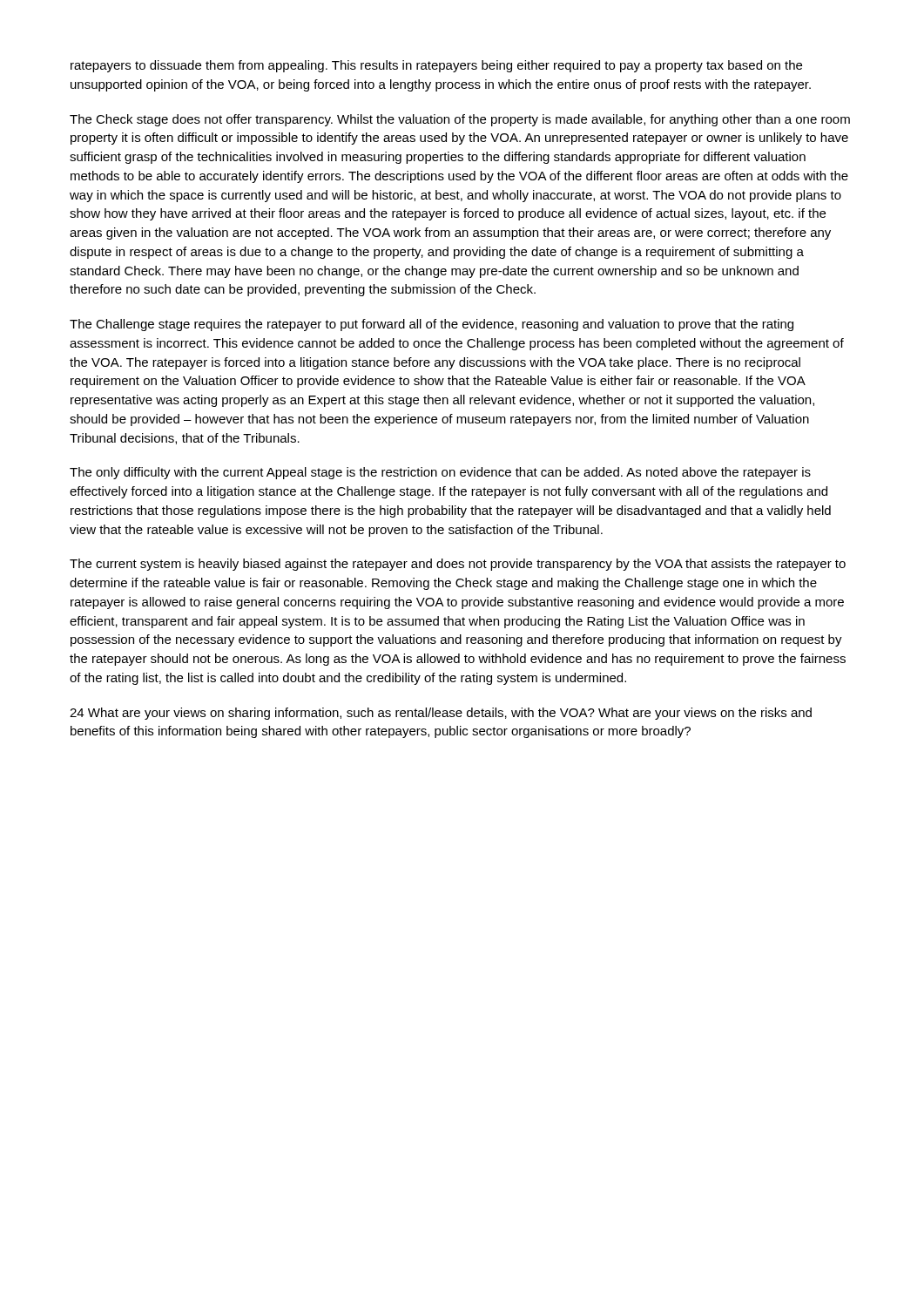Find the element starting "The Check stage"

(x=460, y=204)
